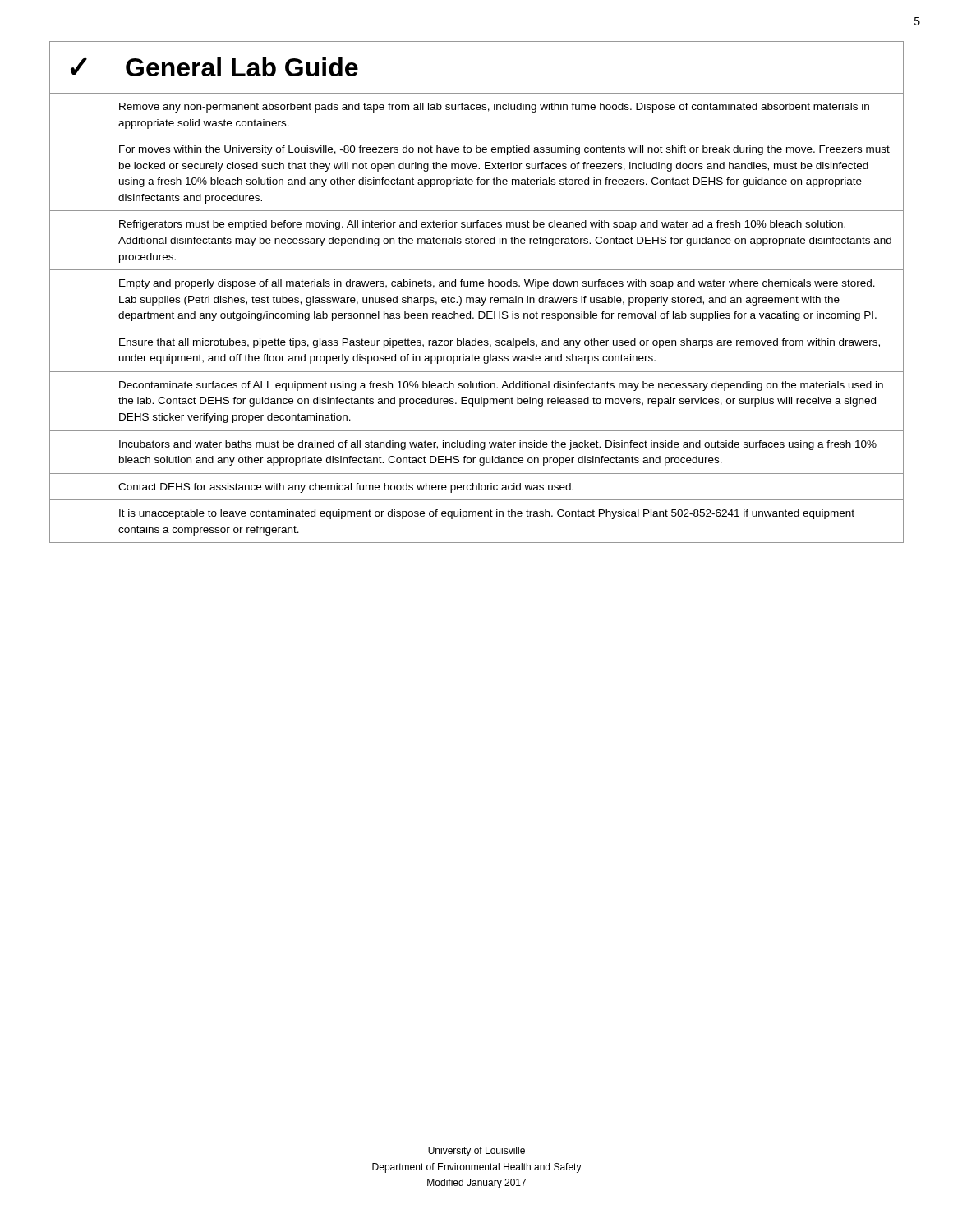Locate the block starting "It is unacceptable to leave"
Screen dimensions: 1232x953
[486, 521]
